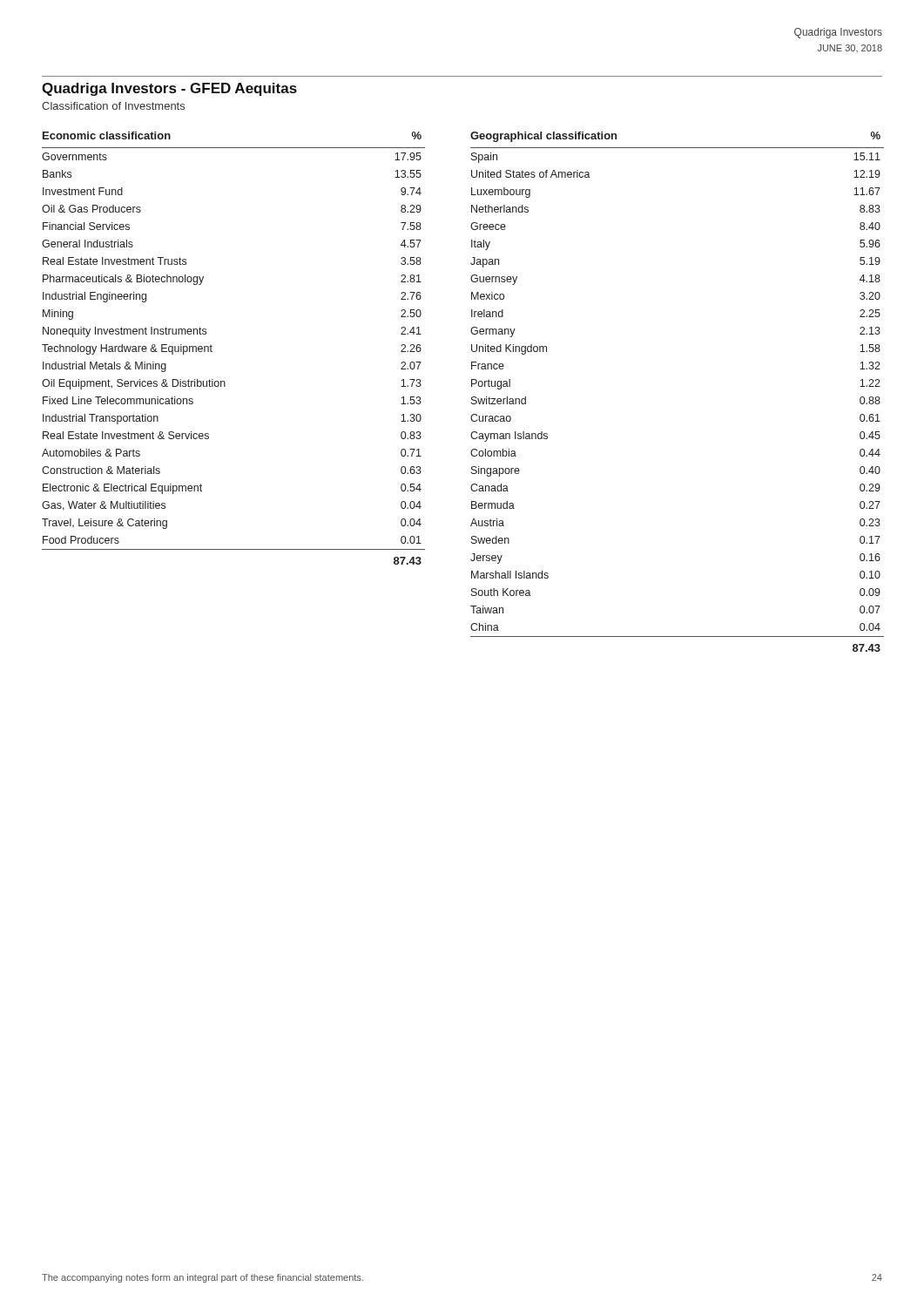Click where it says "Quadriga Investors - GFED Aequitas"
Image resolution: width=924 pixels, height=1307 pixels.
click(x=169, y=88)
